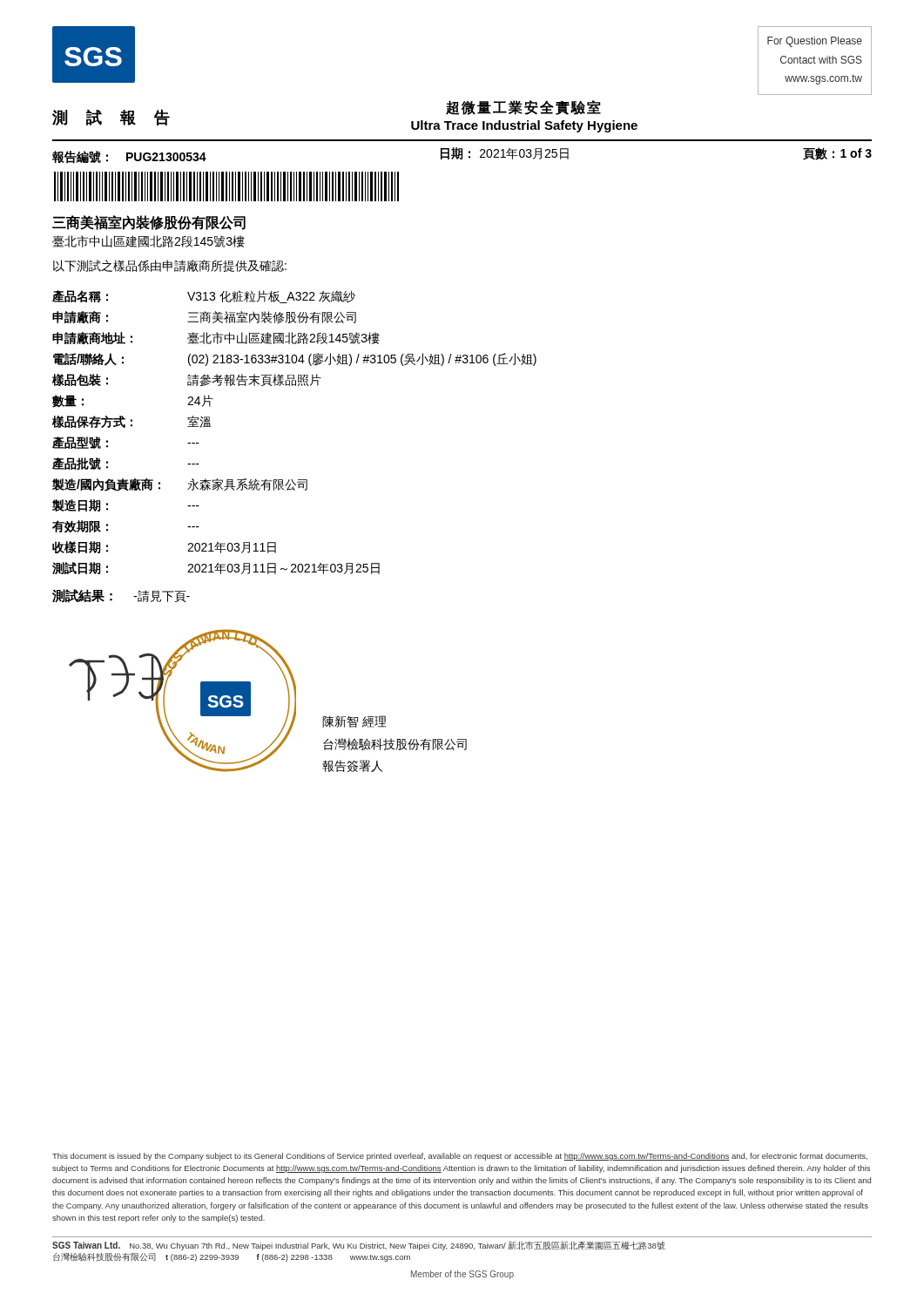Navigate to the element starting "This document is issued by the"
924x1307 pixels.
[x=462, y=1186]
